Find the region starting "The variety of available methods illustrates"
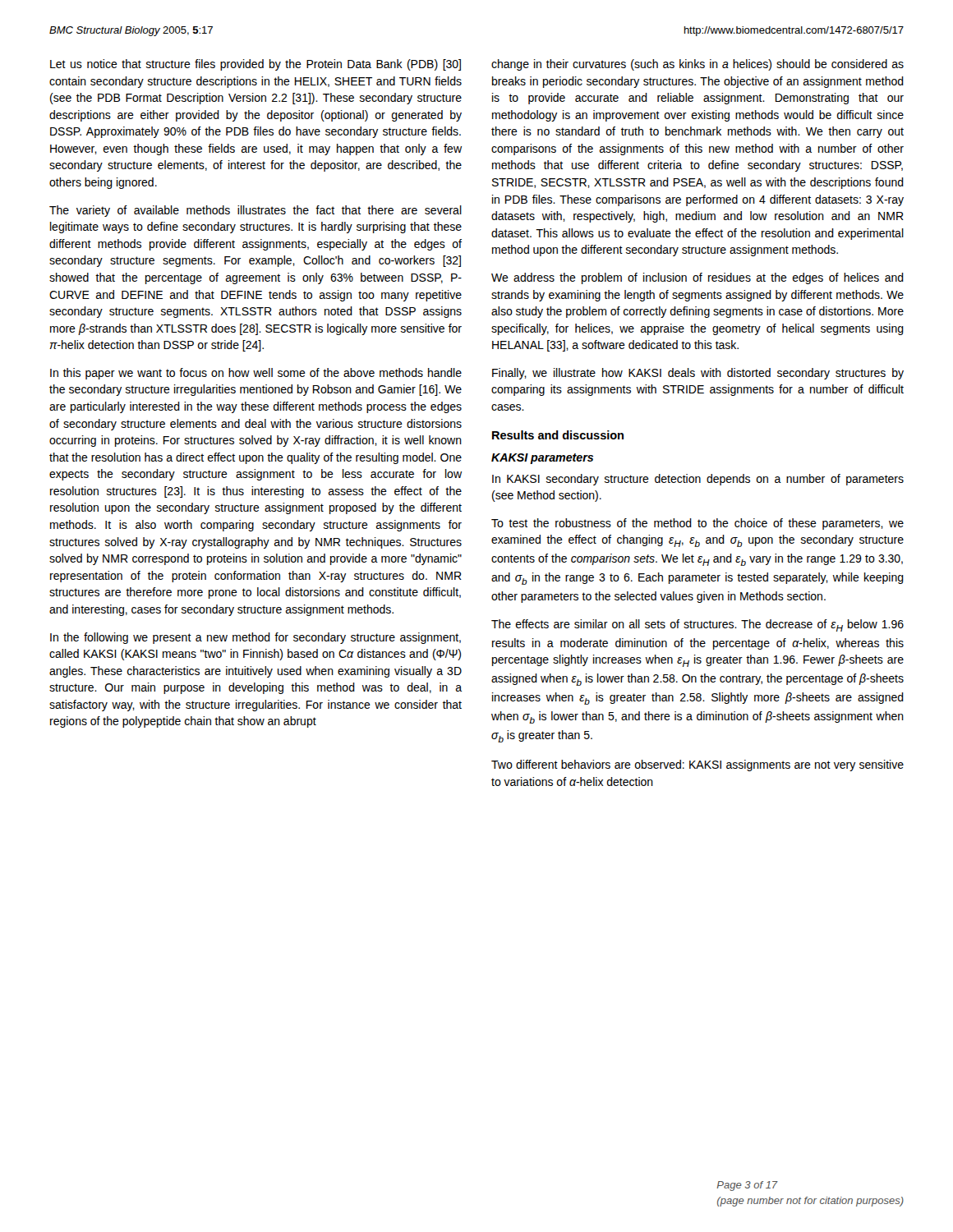Image resolution: width=953 pixels, height=1232 pixels. pyautogui.click(x=255, y=278)
